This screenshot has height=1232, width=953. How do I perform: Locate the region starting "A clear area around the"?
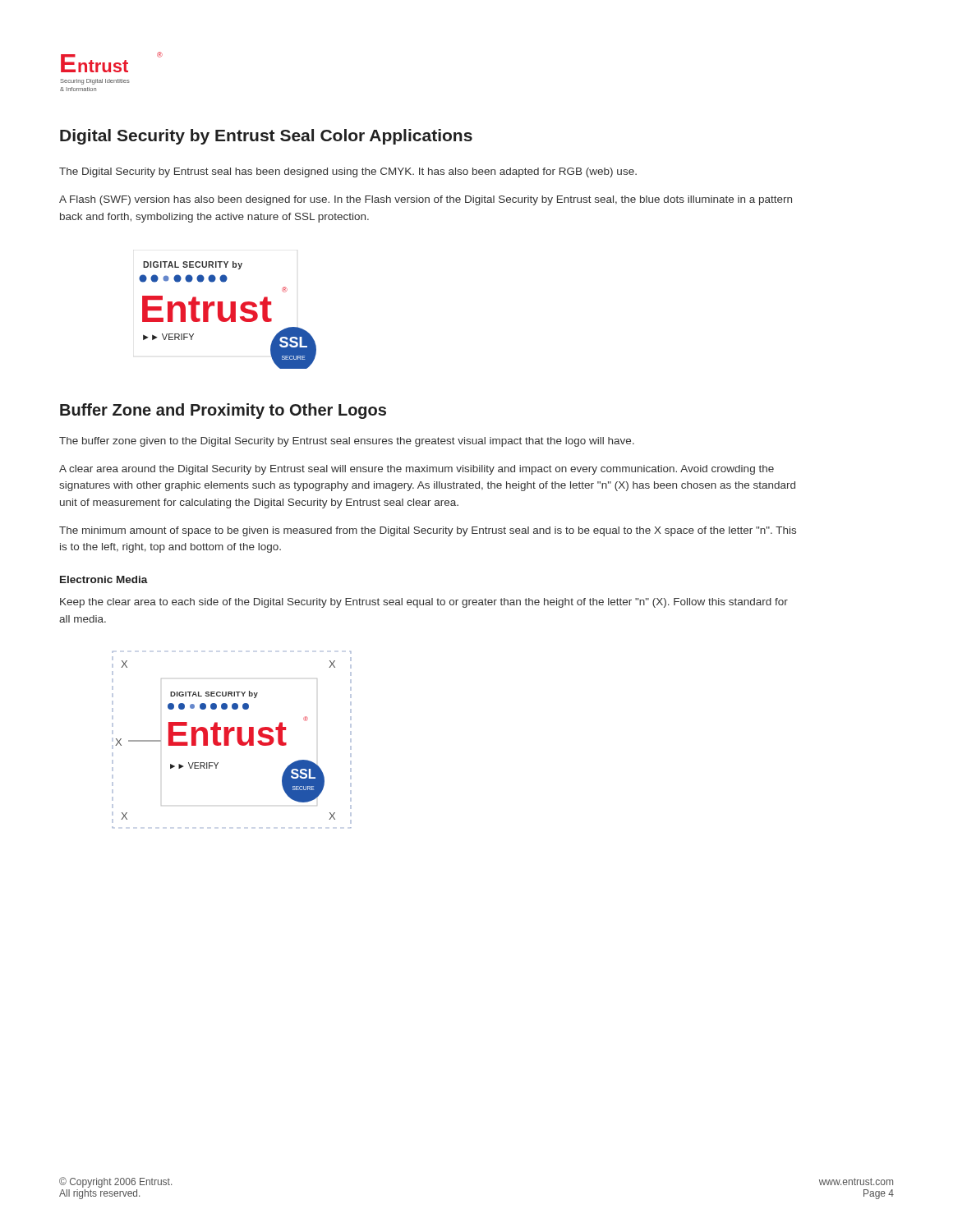coord(428,485)
